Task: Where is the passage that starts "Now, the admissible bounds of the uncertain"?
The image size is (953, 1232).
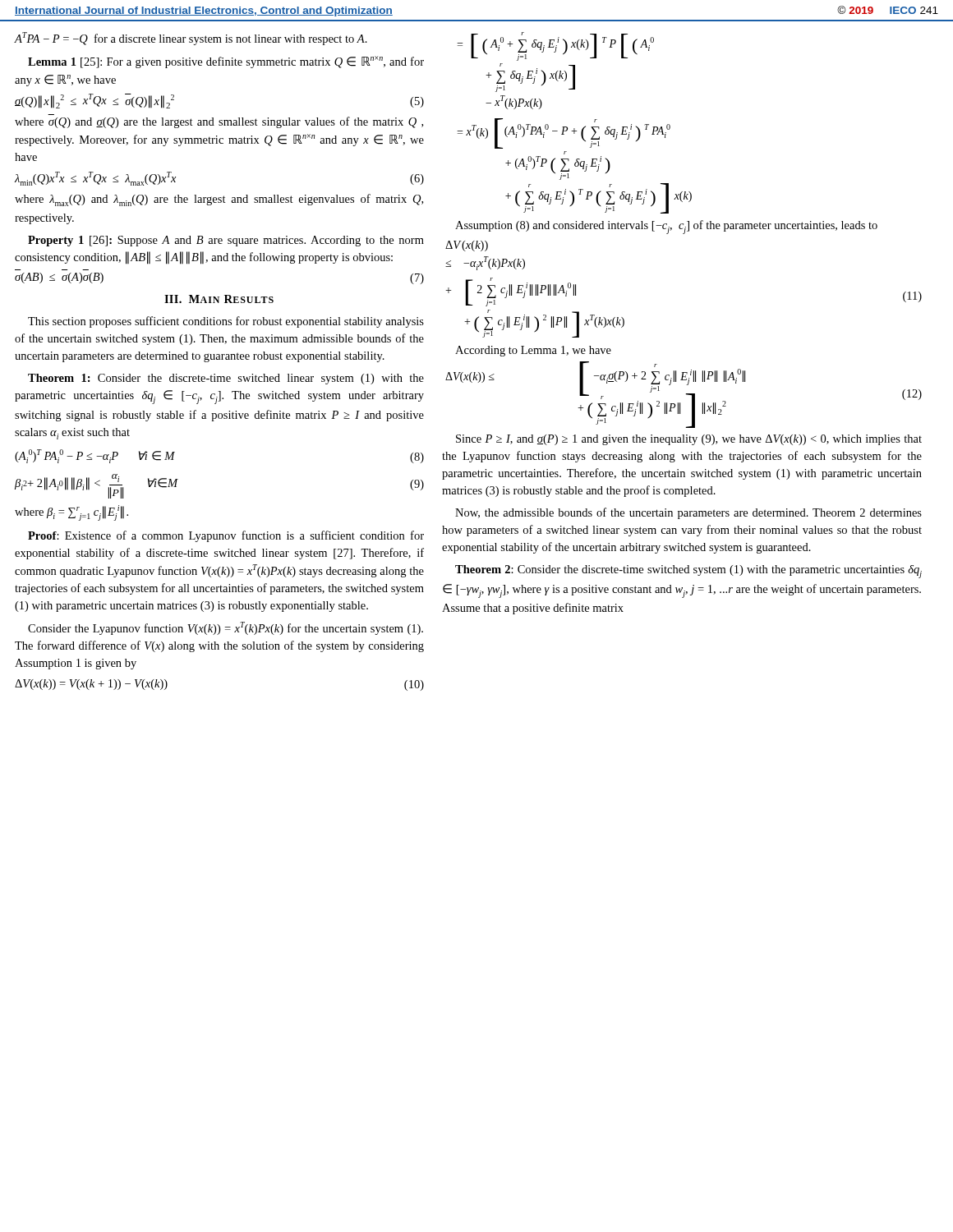Action: tap(682, 530)
